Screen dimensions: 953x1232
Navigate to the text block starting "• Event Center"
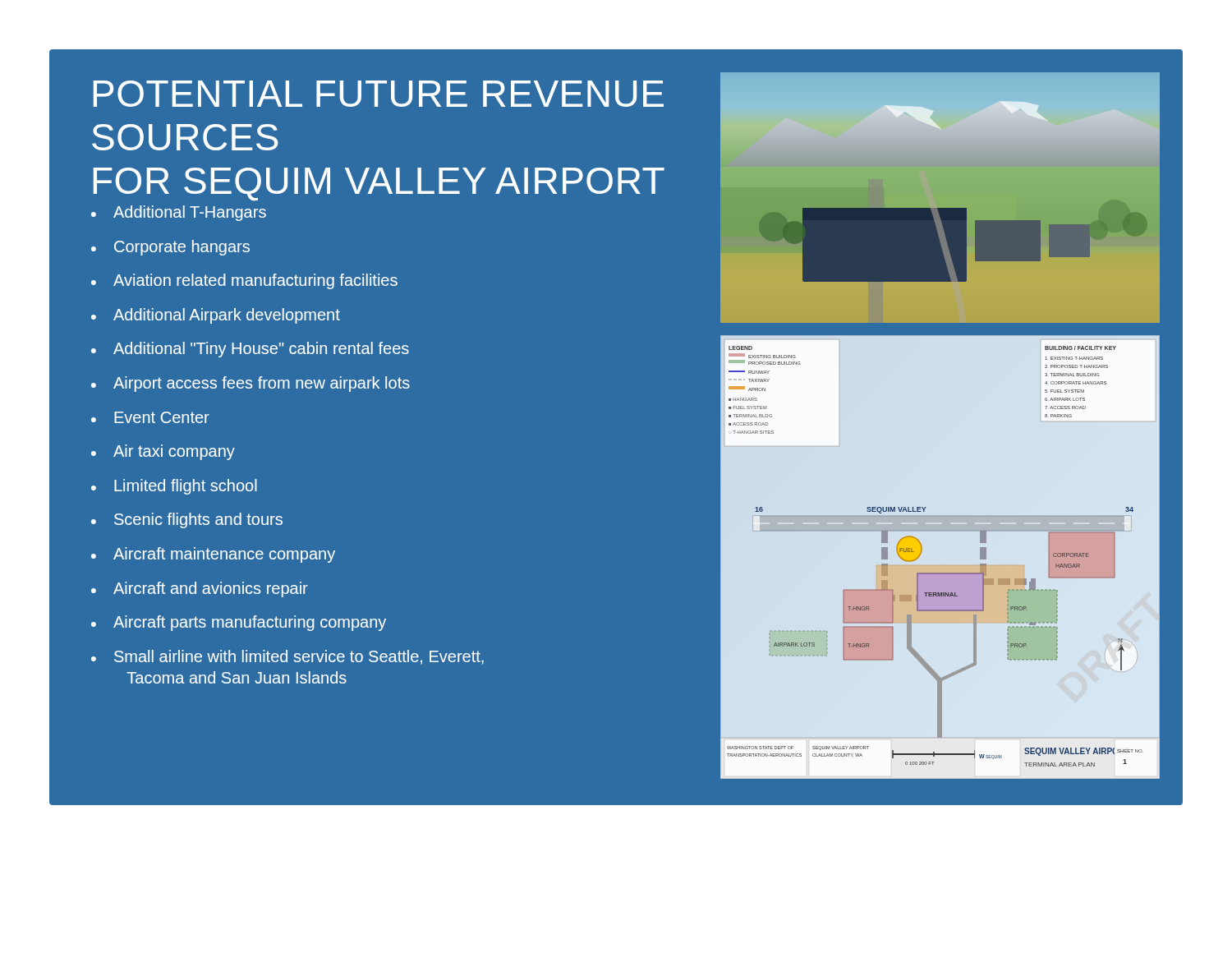pos(150,419)
